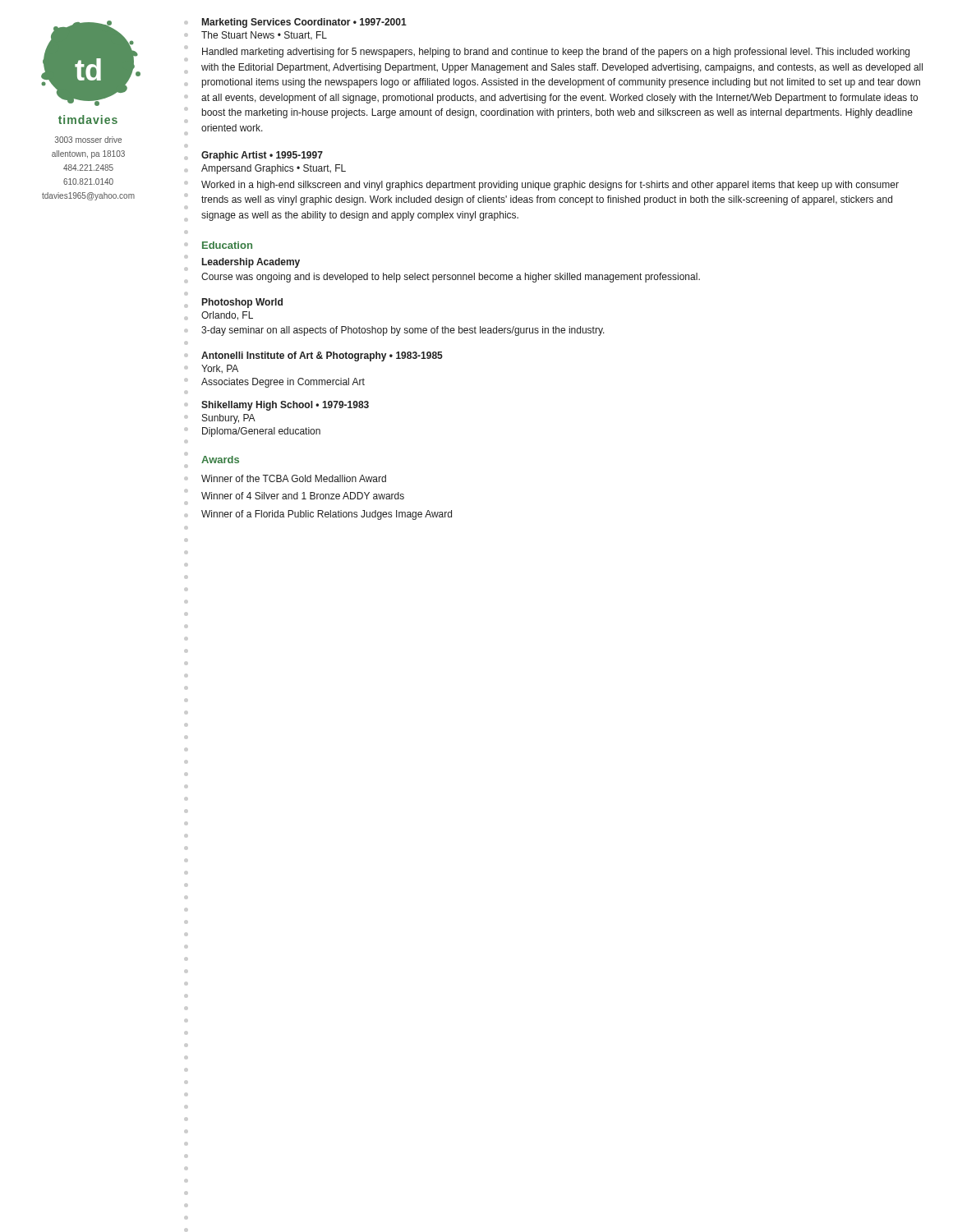Image resolution: width=953 pixels, height=1232 pixels.
Task: Click on the logo
Action: tap(88, 62)
